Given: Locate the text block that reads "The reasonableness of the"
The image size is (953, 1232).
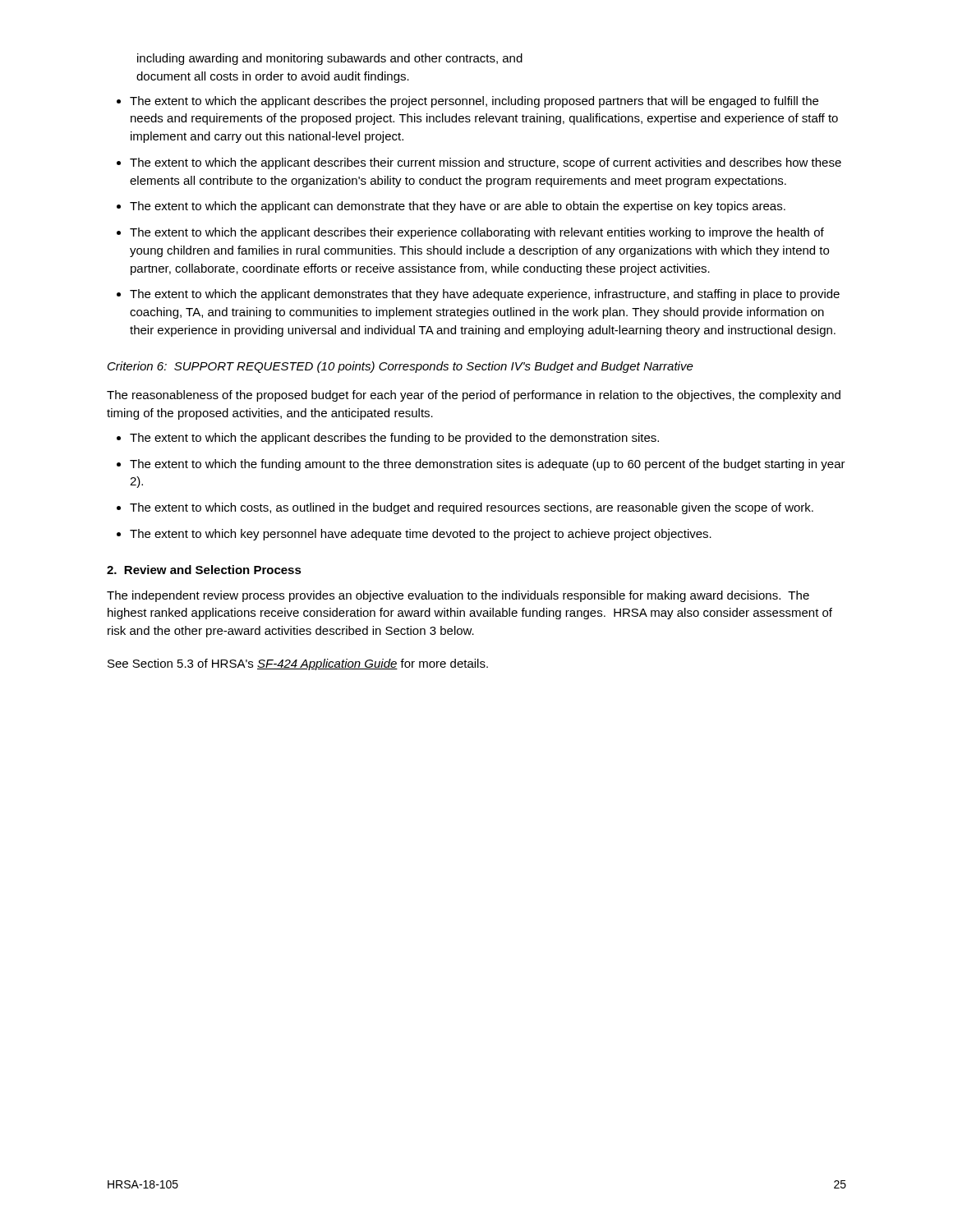Looking at the screenshot, I should [x=474, y=404].
